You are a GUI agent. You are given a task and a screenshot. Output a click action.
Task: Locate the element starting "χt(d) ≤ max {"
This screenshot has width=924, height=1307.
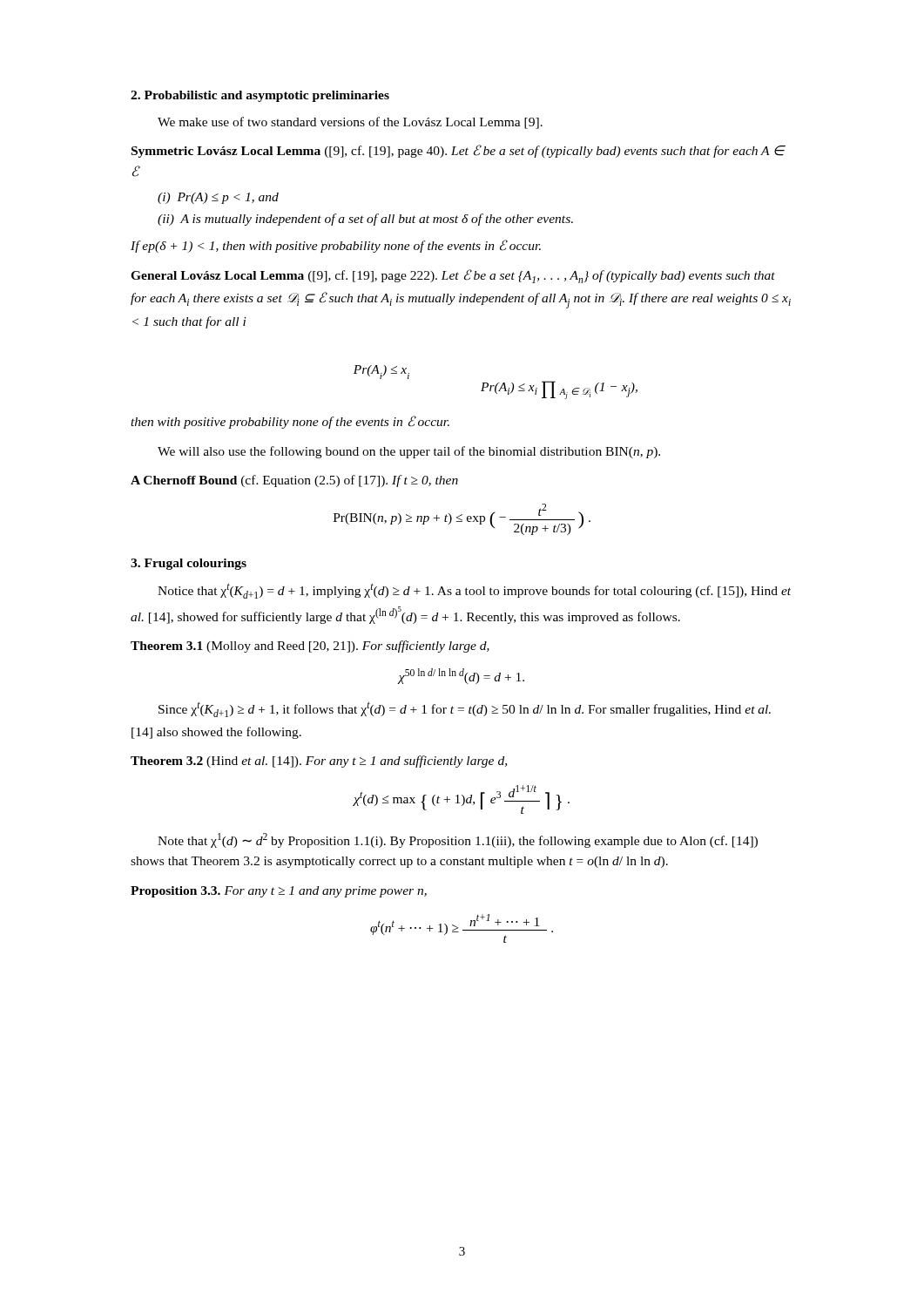[x=462, y=800]
